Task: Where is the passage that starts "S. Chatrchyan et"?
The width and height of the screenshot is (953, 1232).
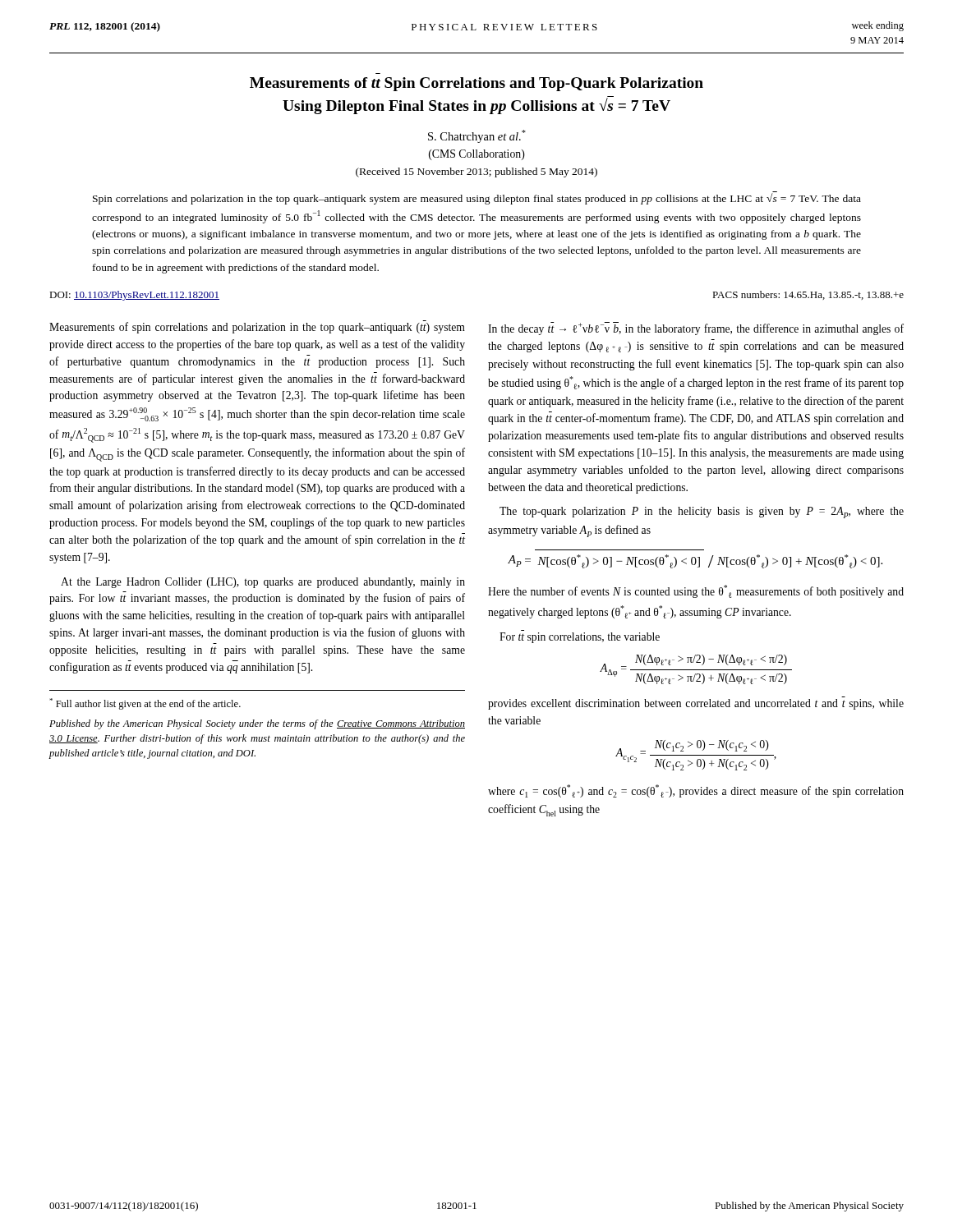Action: click(x=476, y=135)
